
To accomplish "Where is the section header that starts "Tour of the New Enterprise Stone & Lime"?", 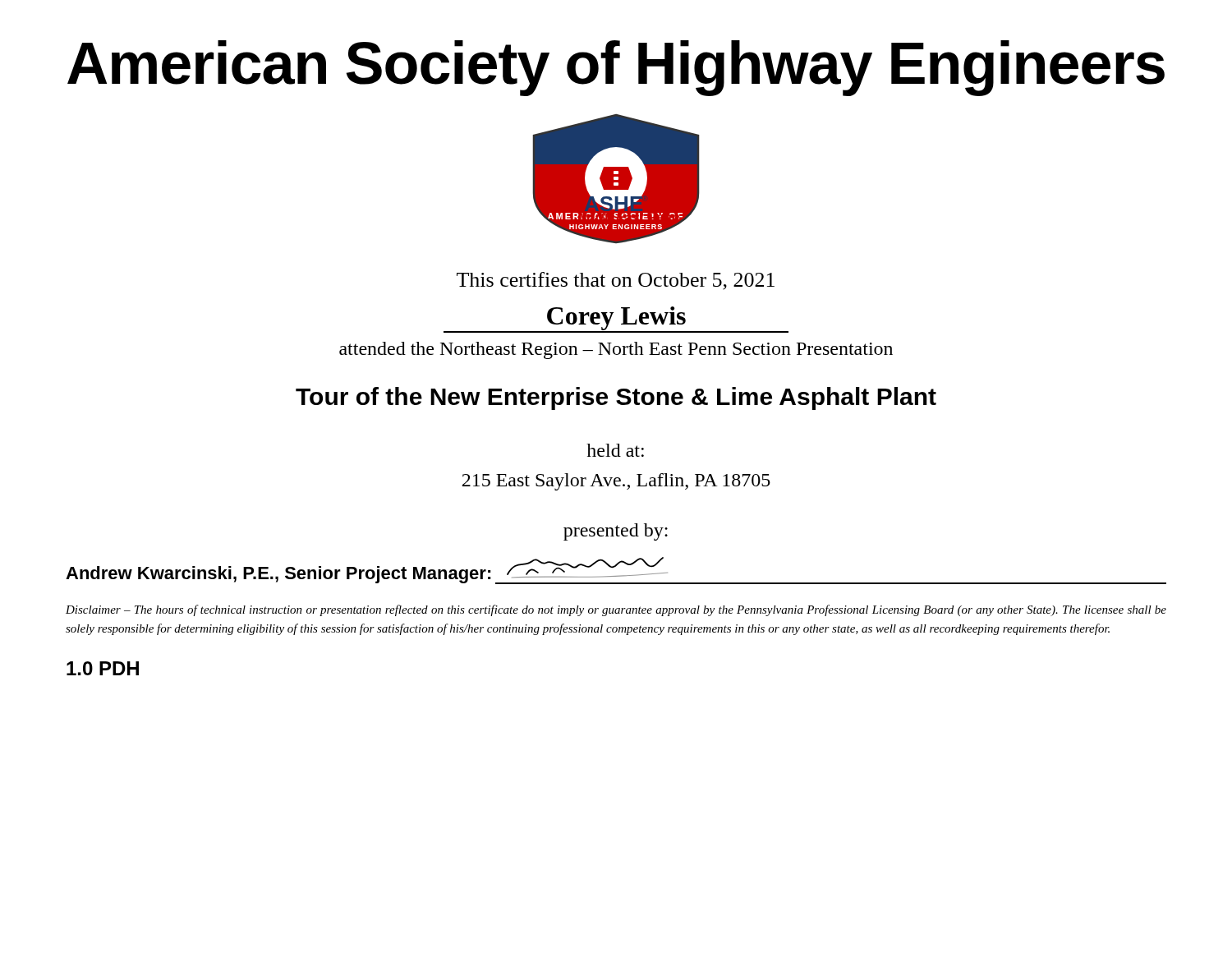I will coord(616,397).
